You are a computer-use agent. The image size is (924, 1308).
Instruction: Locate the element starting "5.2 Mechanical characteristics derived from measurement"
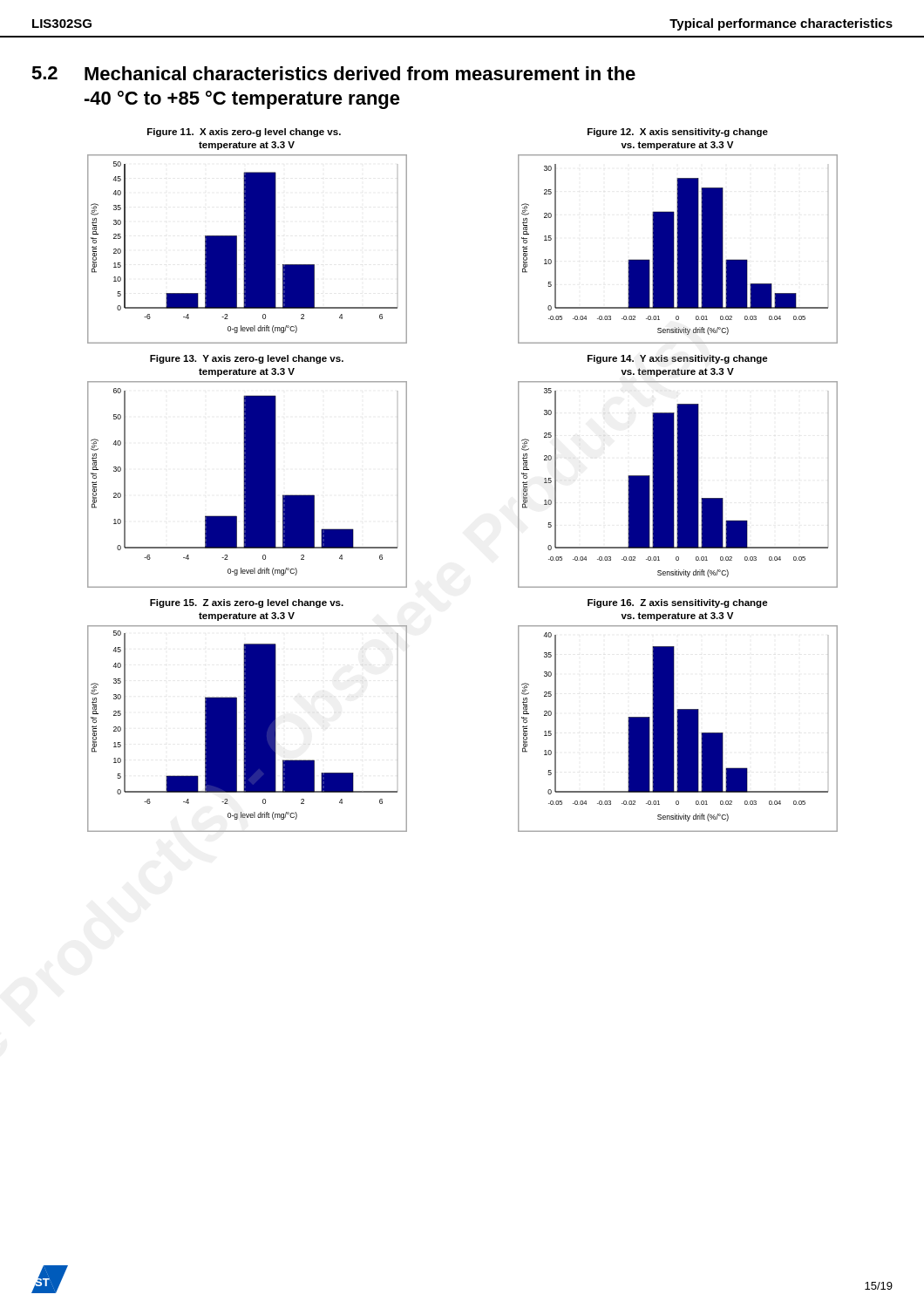pos(334,86)
